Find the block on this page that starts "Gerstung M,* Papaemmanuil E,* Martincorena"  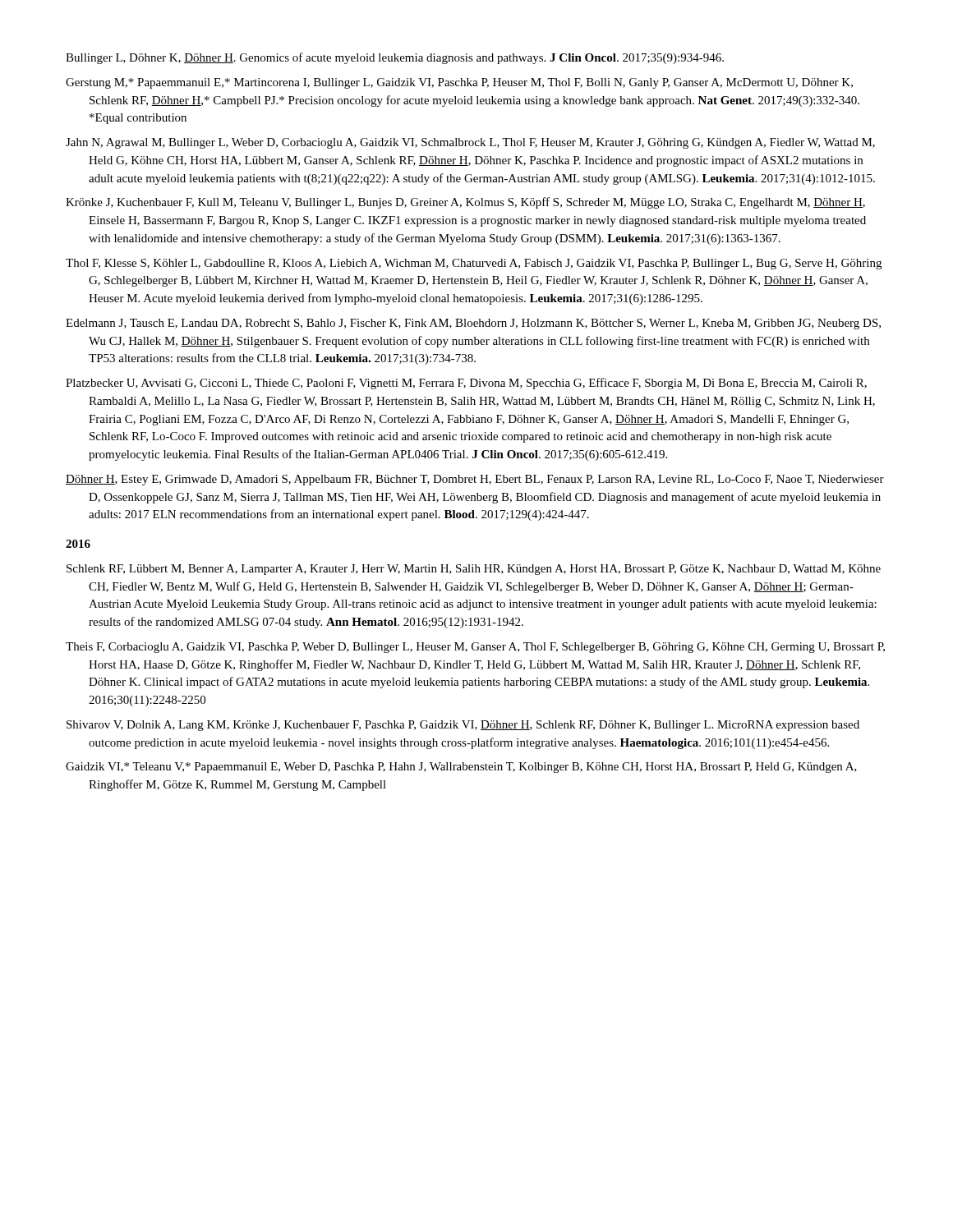463,100
